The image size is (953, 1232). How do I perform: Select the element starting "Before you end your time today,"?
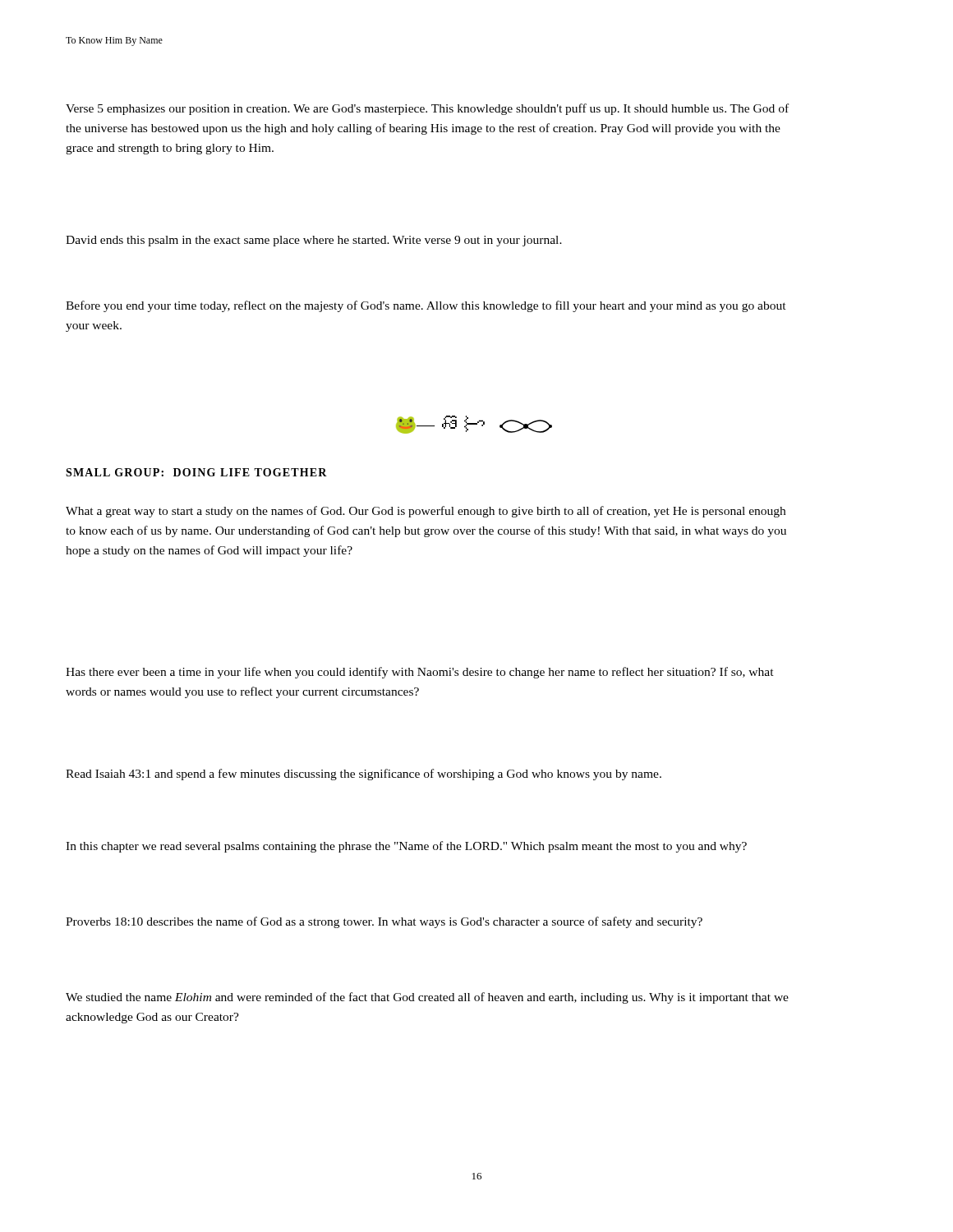click(x=426, y=315)
